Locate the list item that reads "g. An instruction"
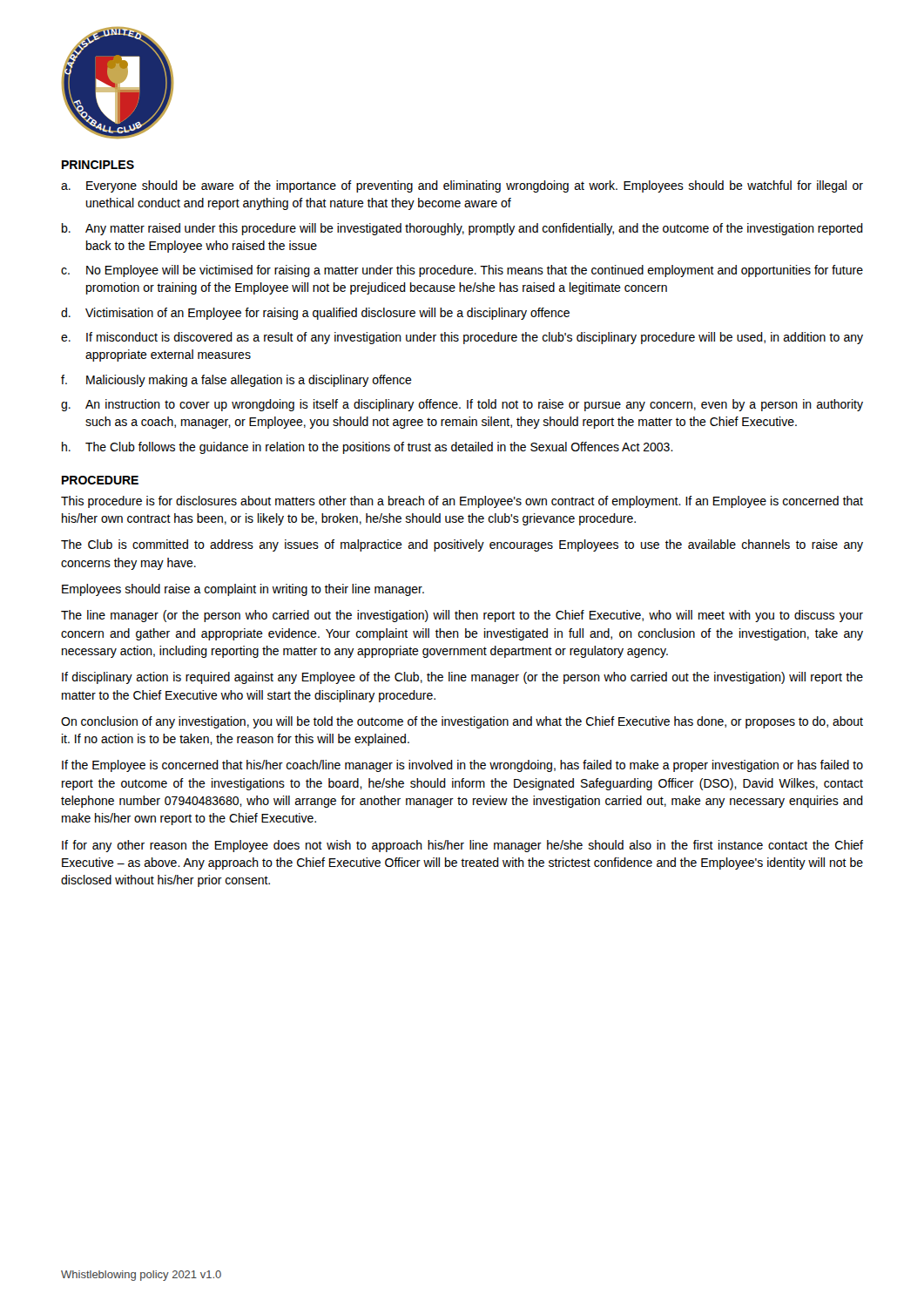The image size is (924, 1307). 462,413
